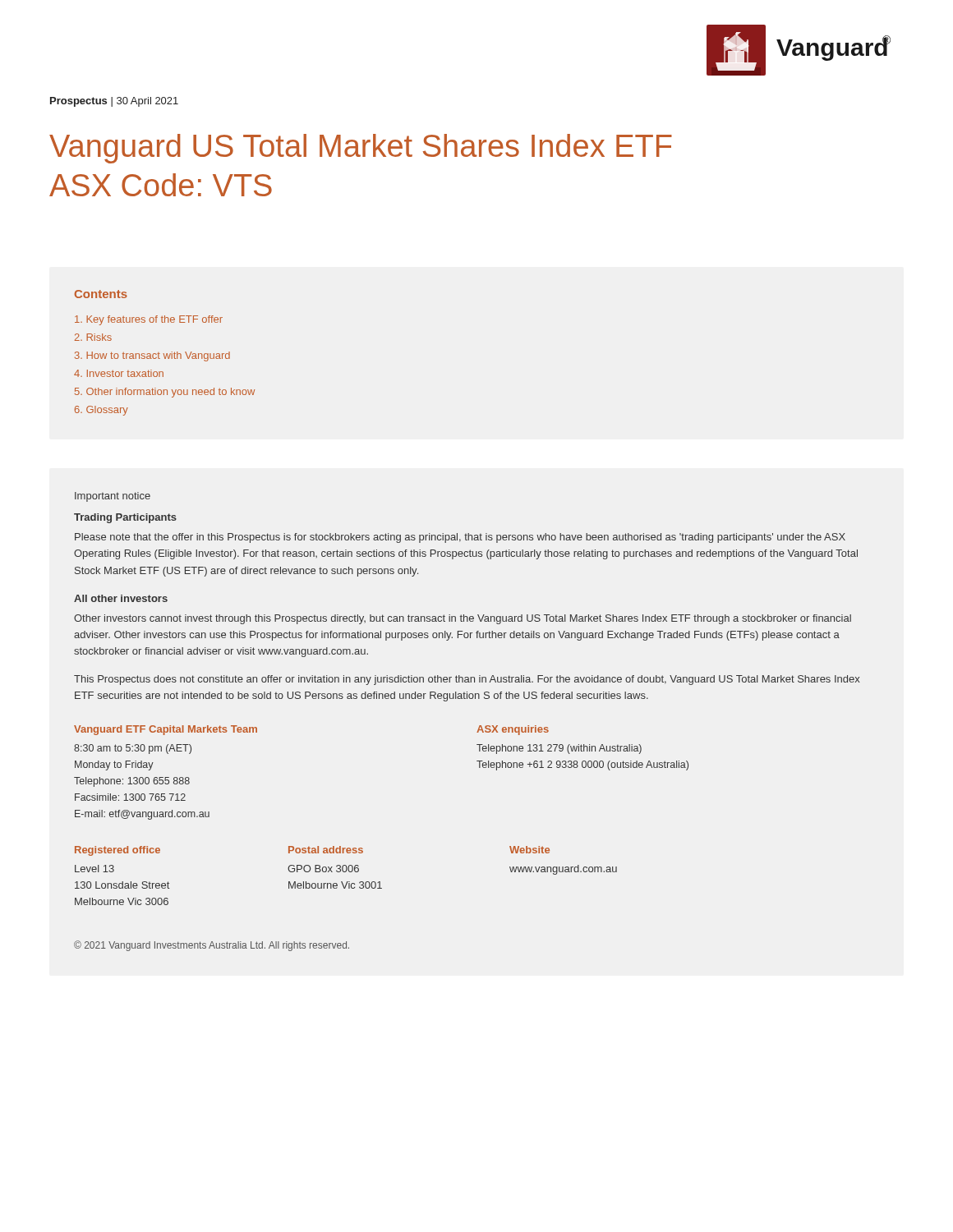Locate a logo

pyautogui.click(x=805, y=51)
